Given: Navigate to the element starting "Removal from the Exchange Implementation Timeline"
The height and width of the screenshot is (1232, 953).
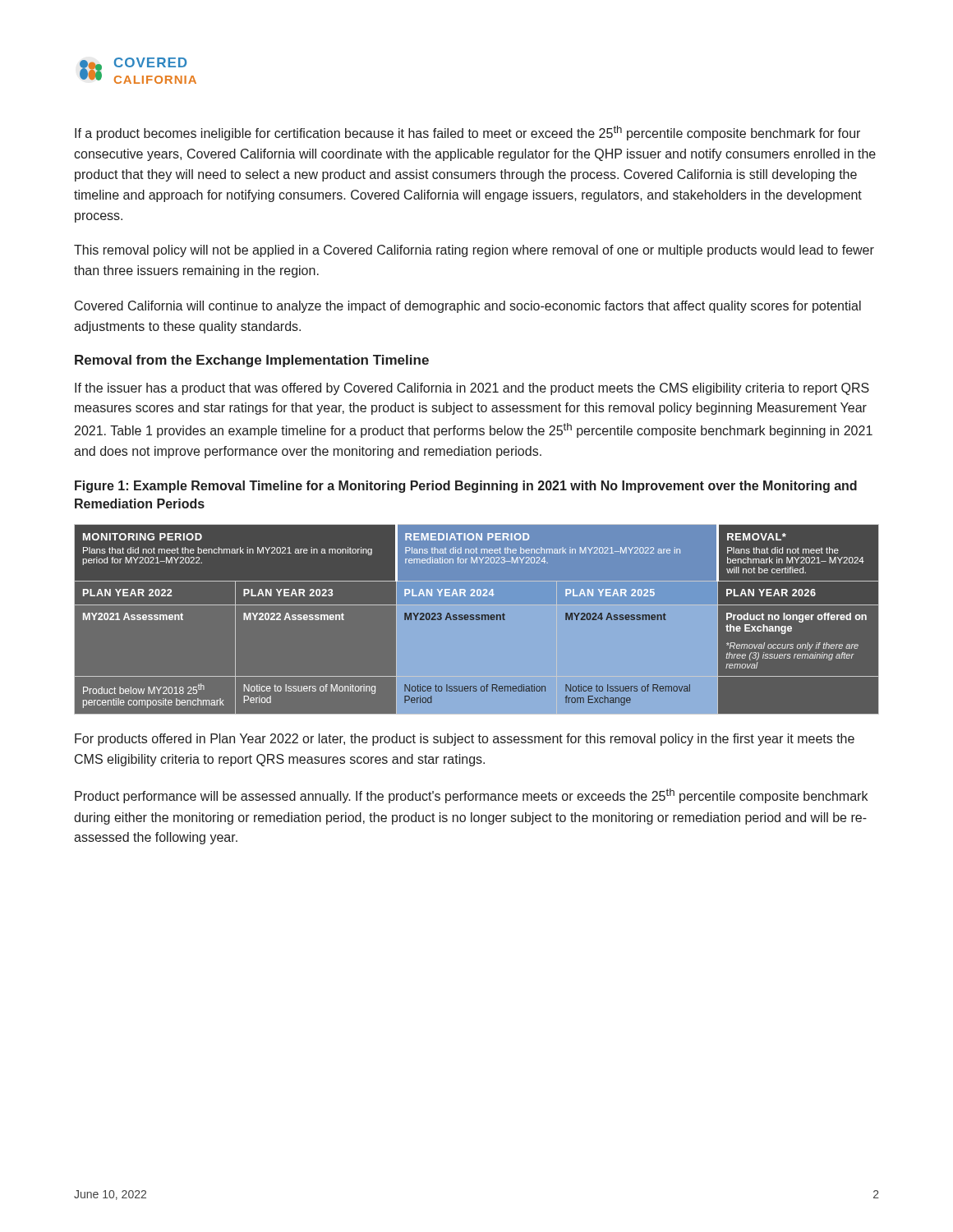Looking at the screenshot, I should (x=252, y=360).
